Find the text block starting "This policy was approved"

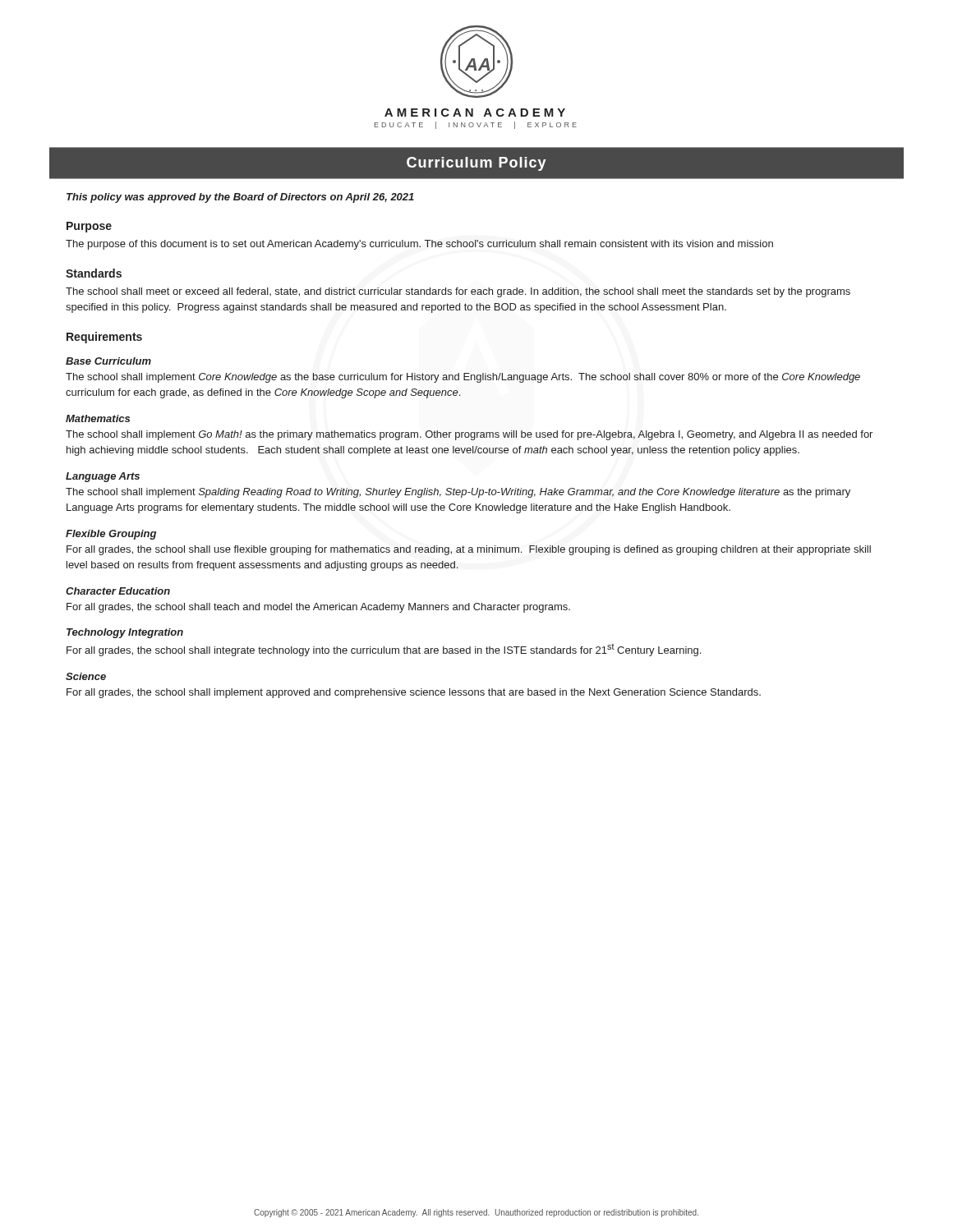tap(240, 197)
